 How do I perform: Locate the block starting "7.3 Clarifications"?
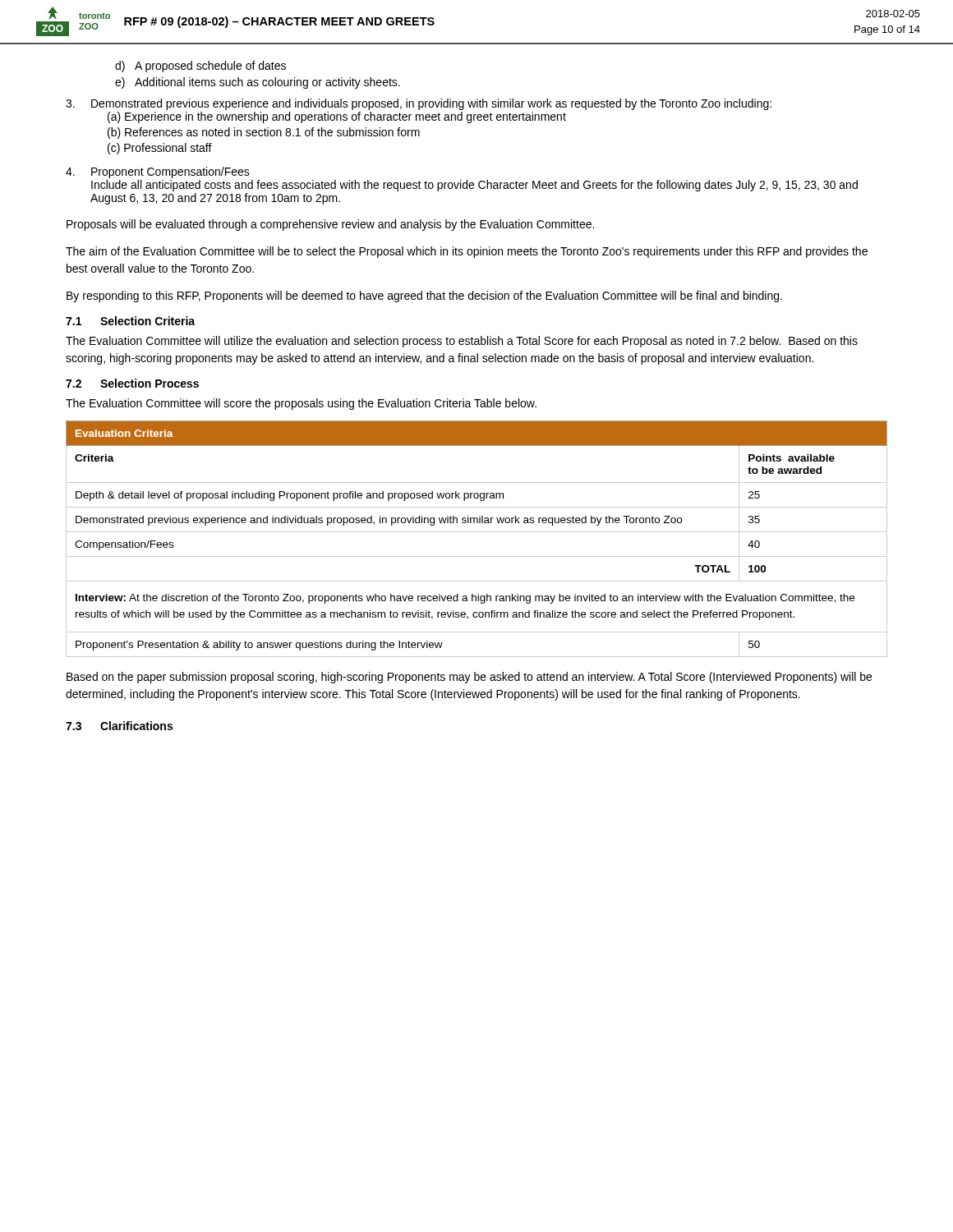coord(119,726)
